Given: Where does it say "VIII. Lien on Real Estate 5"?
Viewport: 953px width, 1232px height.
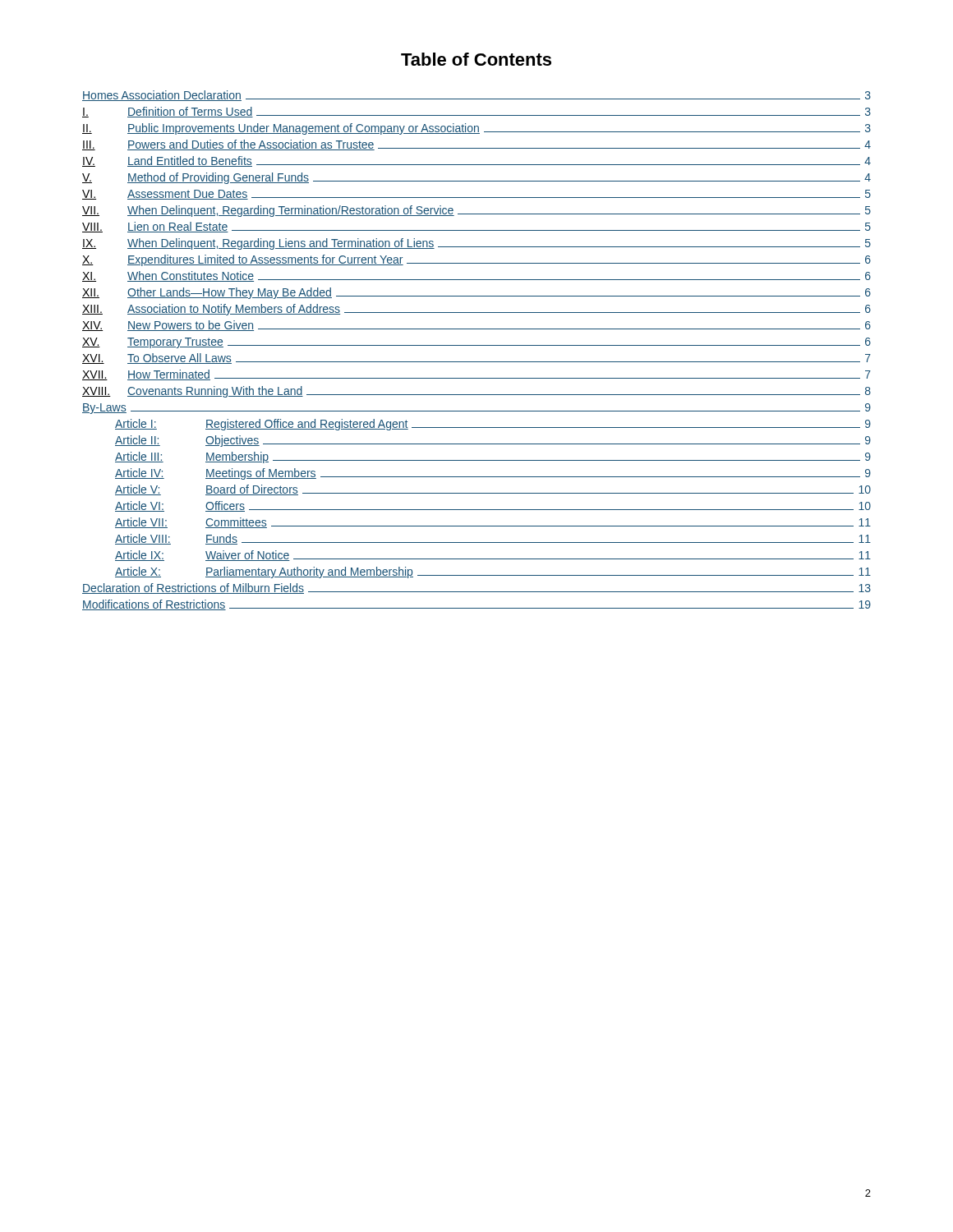Looking at the screenshot, I should coord(476,227).
